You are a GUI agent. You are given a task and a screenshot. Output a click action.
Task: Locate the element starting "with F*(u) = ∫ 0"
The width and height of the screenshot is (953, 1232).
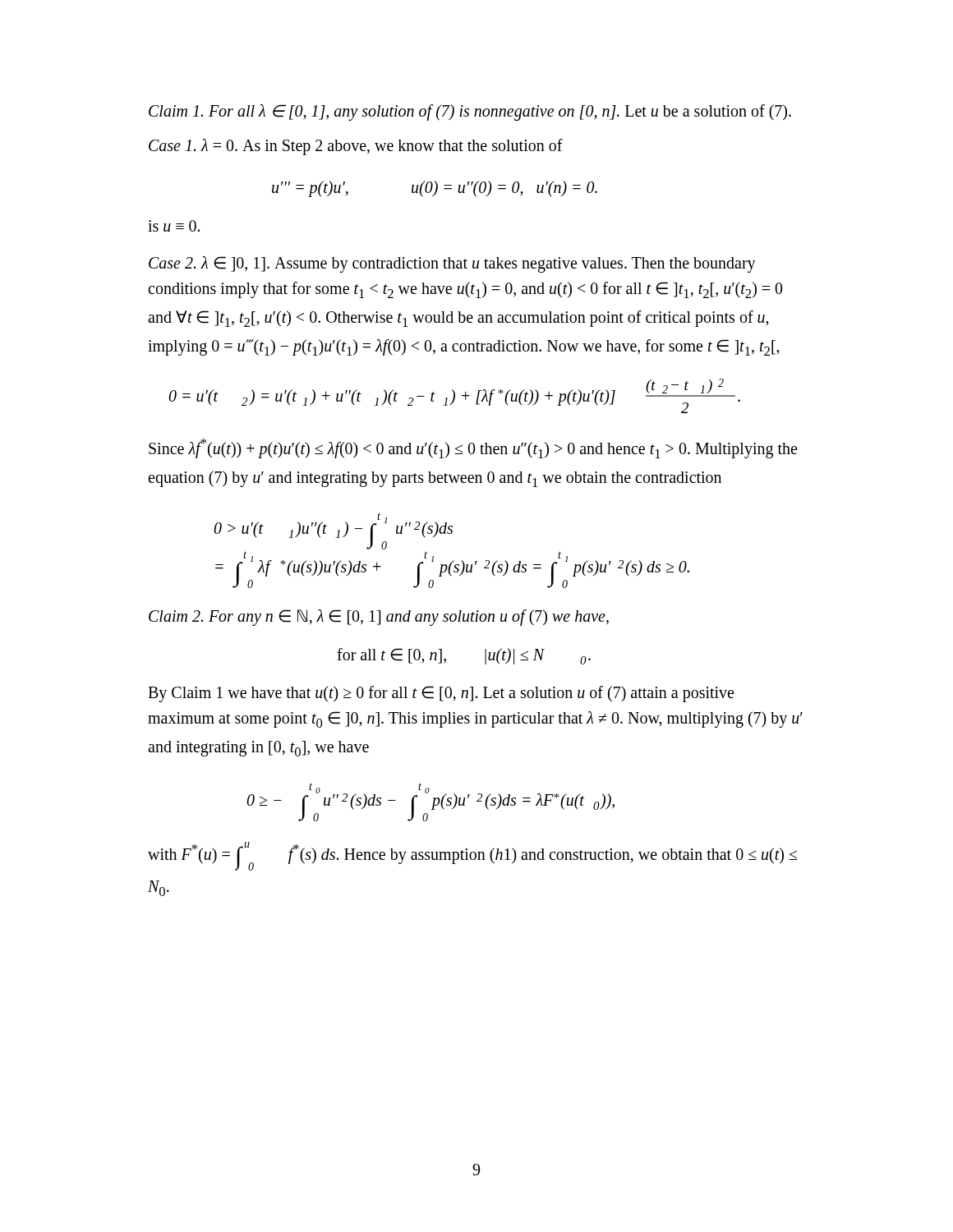coord(473,869)
